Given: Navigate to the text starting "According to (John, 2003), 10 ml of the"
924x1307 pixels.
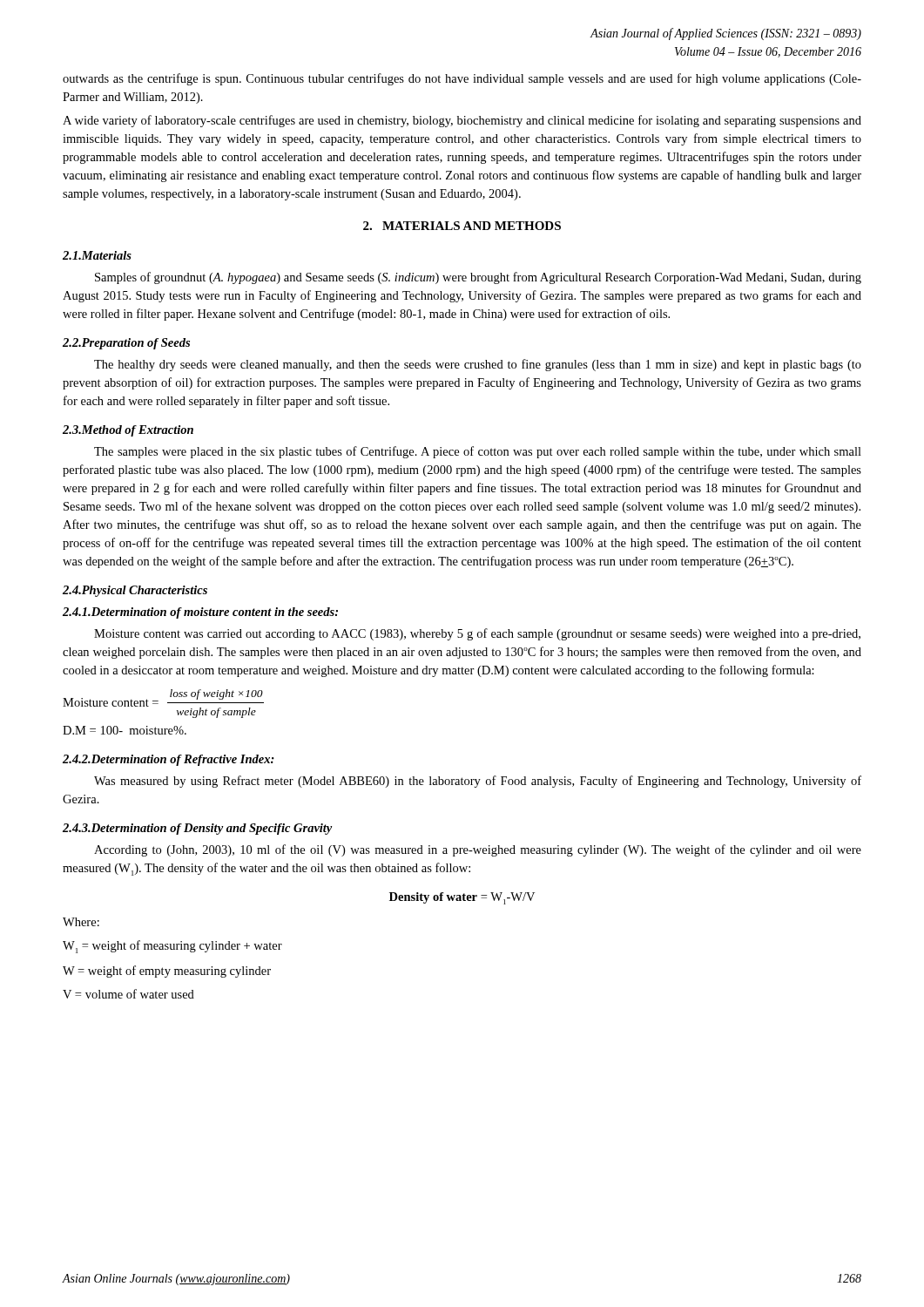Looking at the screenshot, I should [x=462, y=860].
